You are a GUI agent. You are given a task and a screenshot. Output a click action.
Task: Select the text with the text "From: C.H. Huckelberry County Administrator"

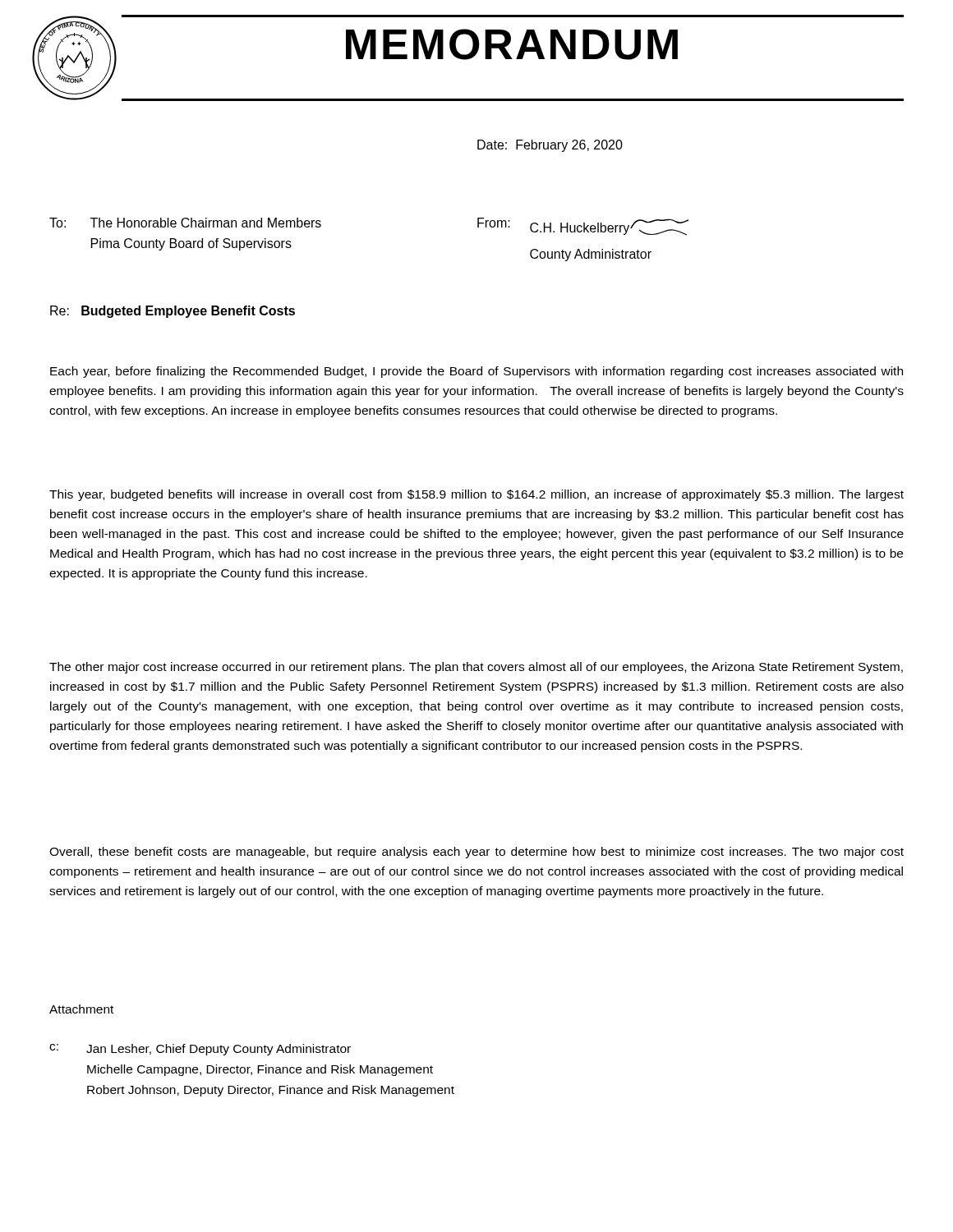(x=583, y=239)
